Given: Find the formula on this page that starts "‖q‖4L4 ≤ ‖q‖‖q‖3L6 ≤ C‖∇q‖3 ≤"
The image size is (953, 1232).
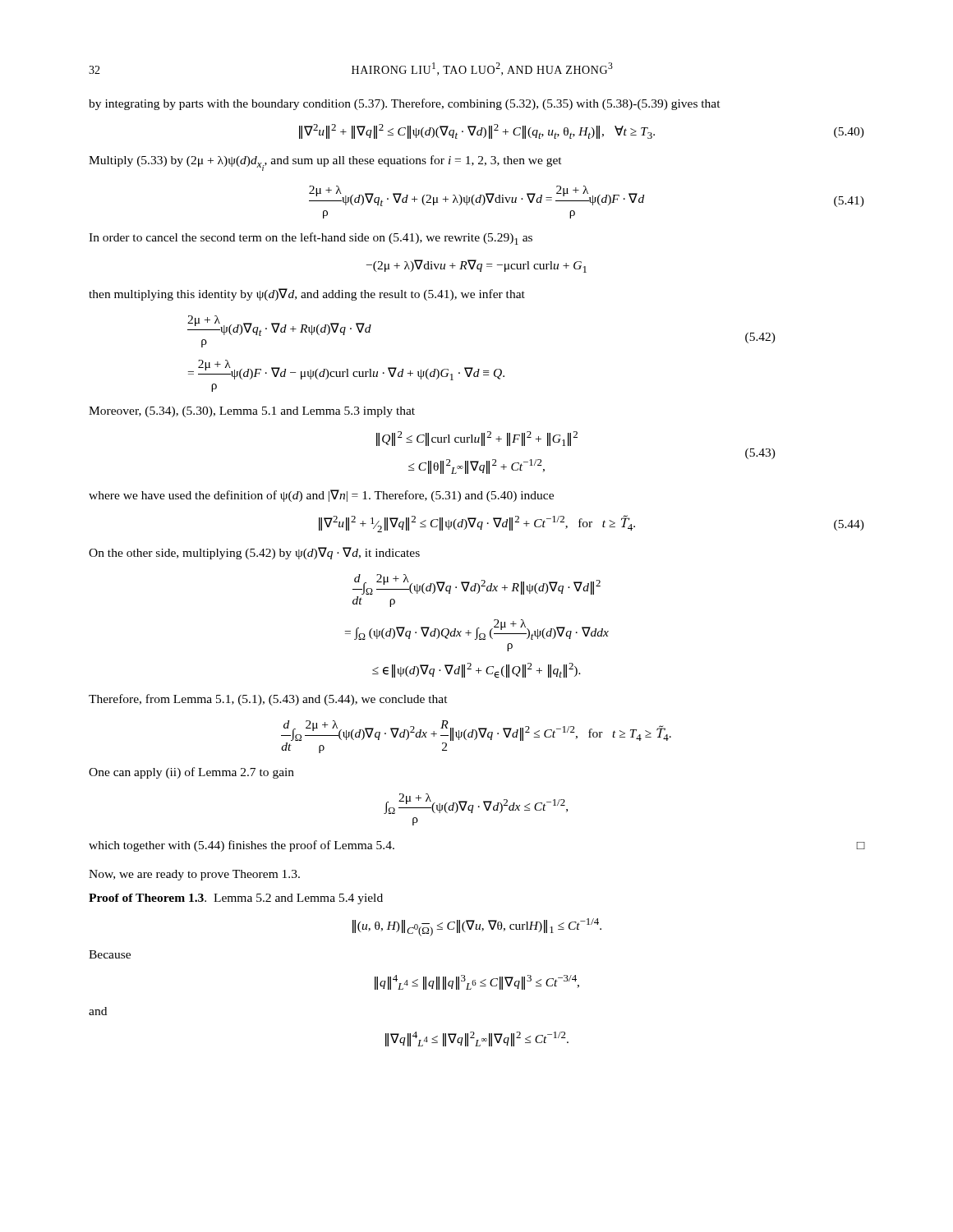Looking at the screenshot, I should click(x=476, y=982).
